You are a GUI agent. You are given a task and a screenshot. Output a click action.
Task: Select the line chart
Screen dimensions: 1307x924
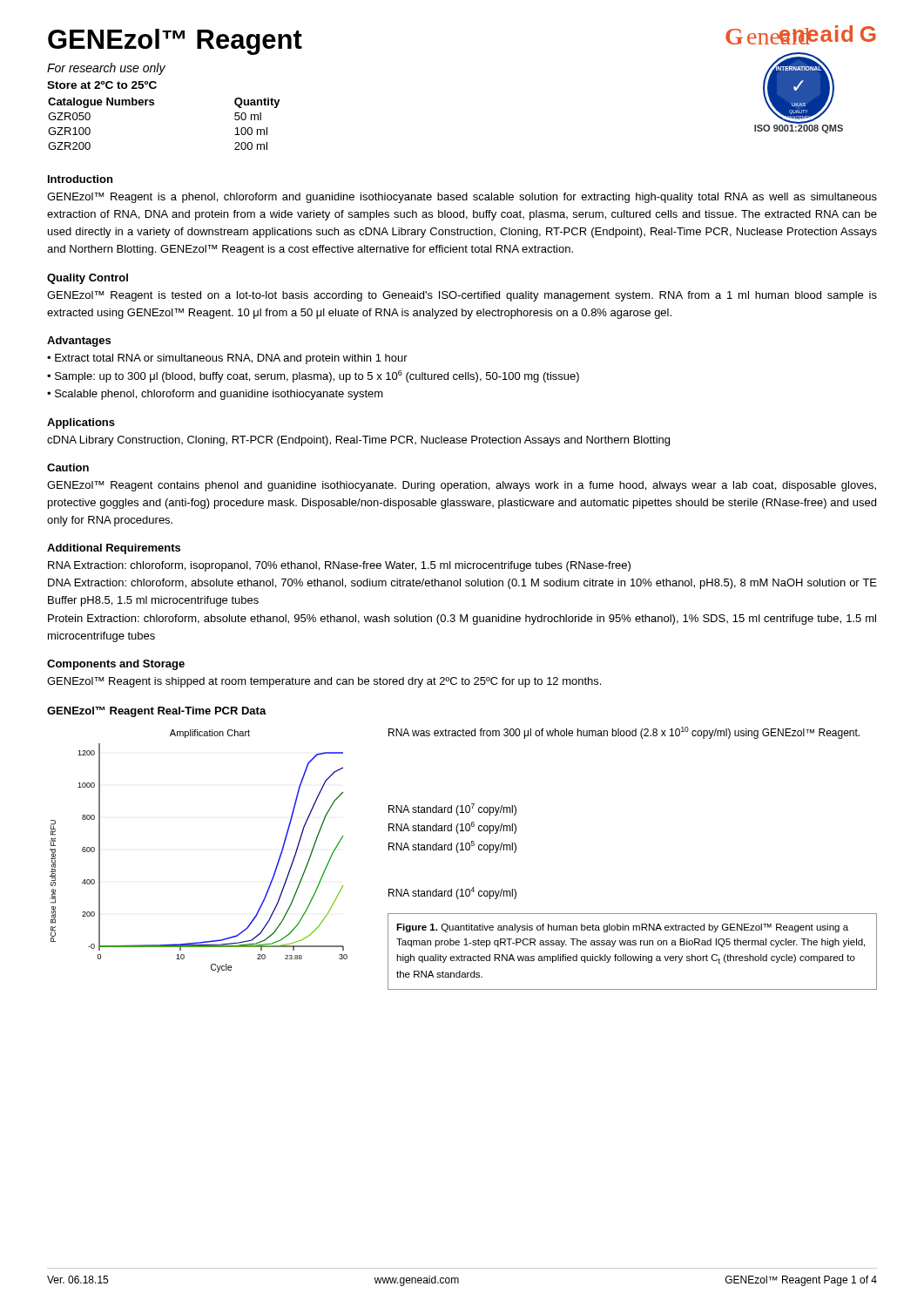point(210,852)
